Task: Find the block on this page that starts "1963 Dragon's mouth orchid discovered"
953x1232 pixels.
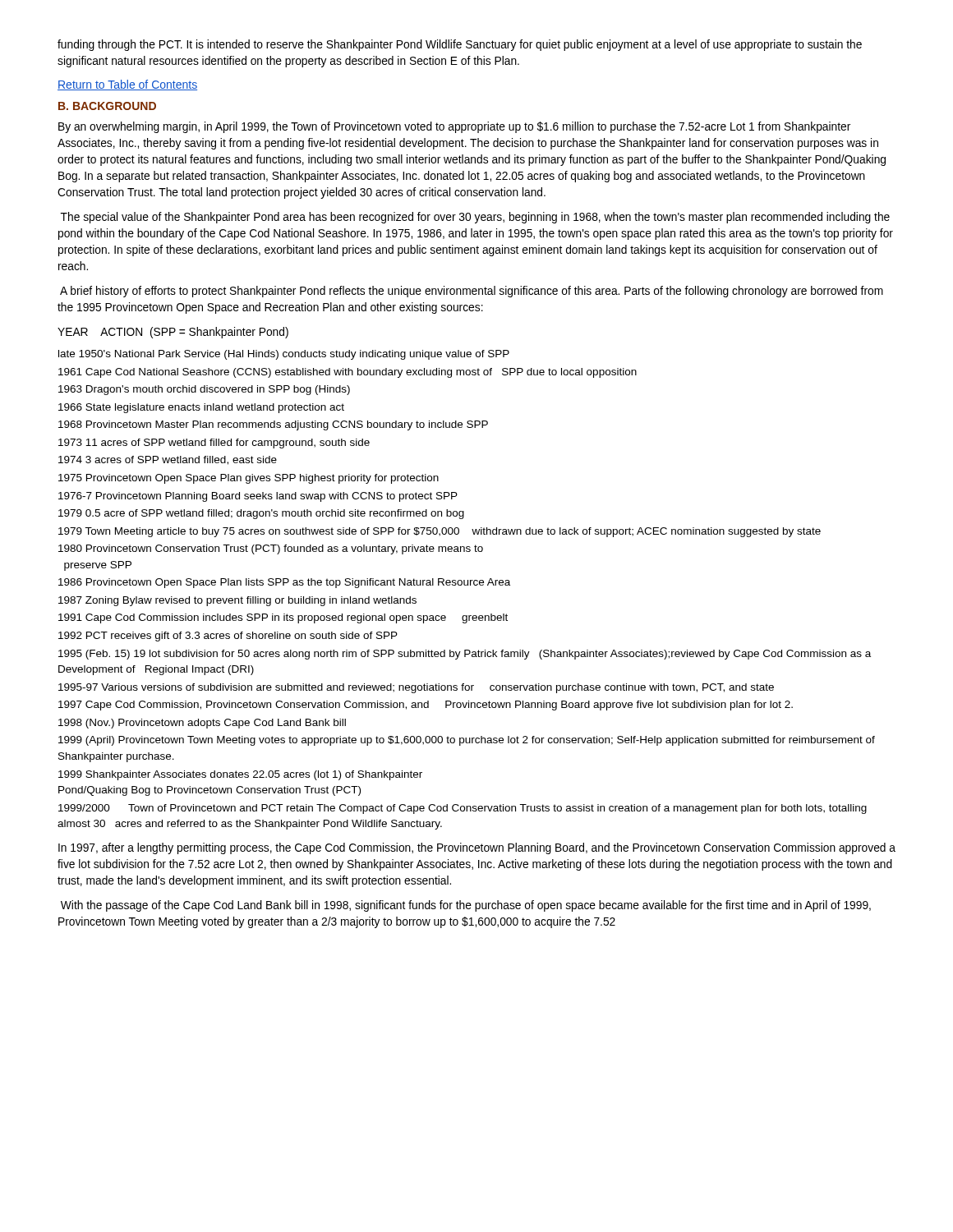Action: [204, 389]
